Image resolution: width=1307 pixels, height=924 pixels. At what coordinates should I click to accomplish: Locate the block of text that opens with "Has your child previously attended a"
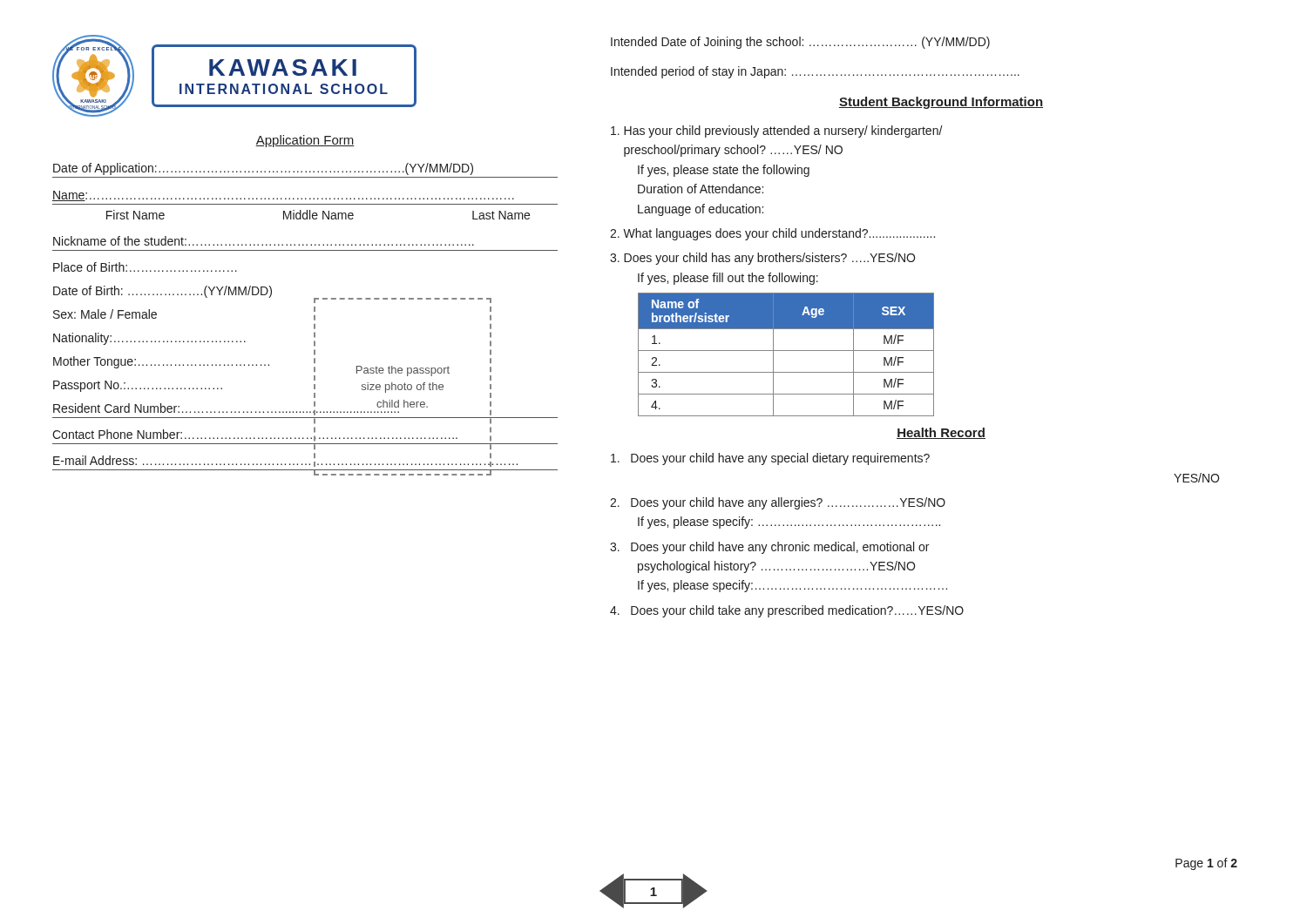(776, 170)
